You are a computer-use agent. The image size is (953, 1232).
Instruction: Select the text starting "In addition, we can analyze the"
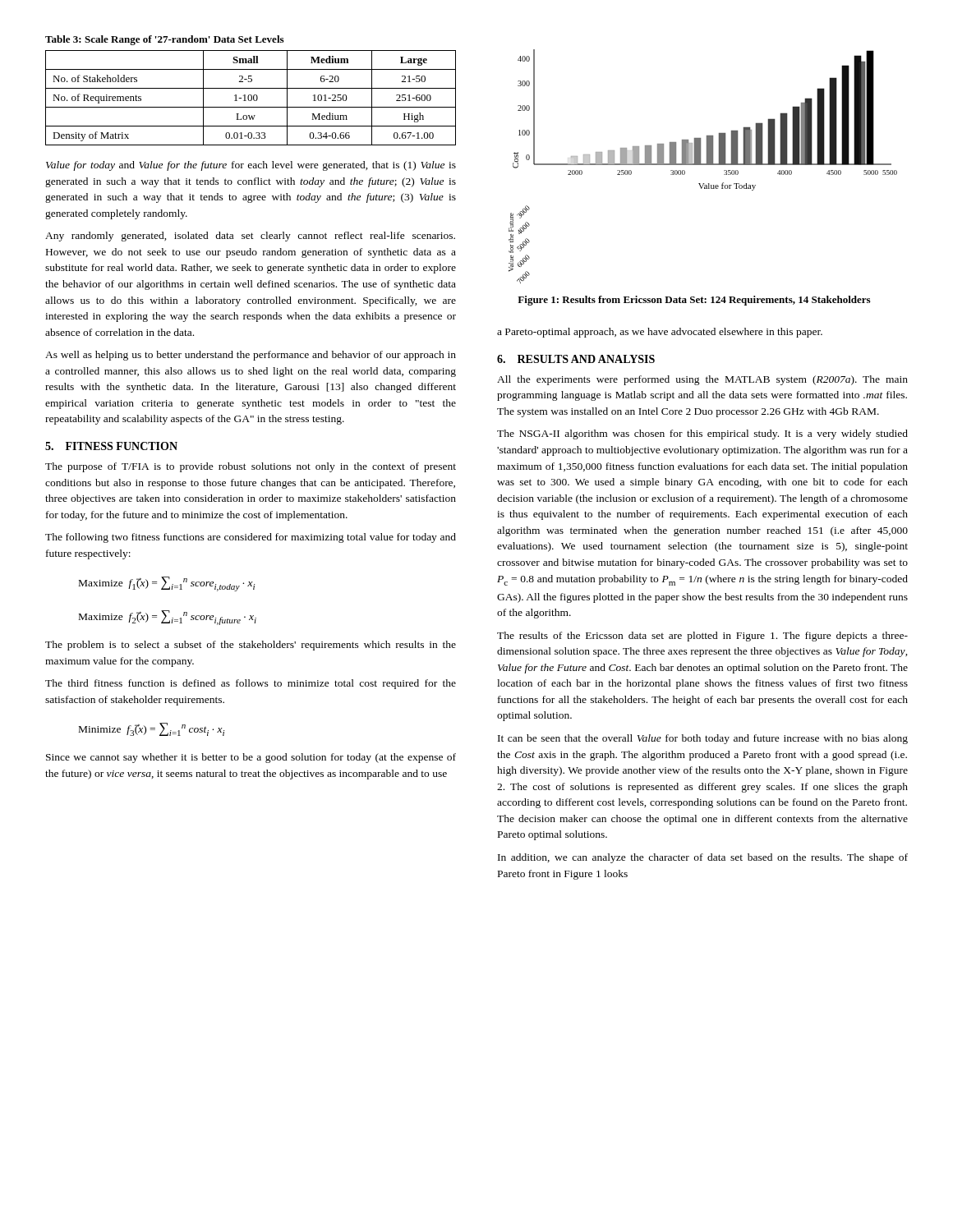(x=702, y=865)
